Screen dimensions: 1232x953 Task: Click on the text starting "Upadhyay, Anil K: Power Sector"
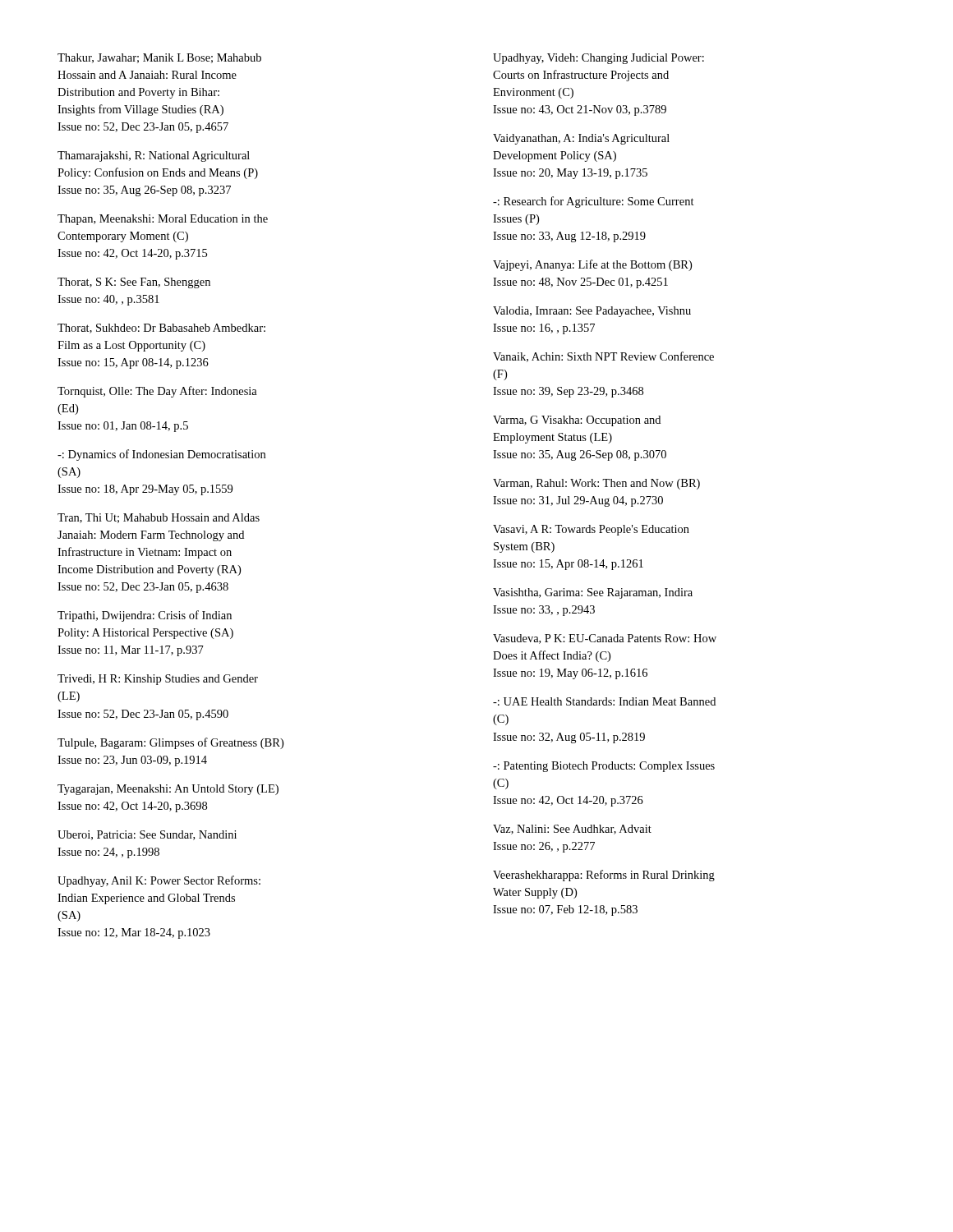click(x=159, y=881)
